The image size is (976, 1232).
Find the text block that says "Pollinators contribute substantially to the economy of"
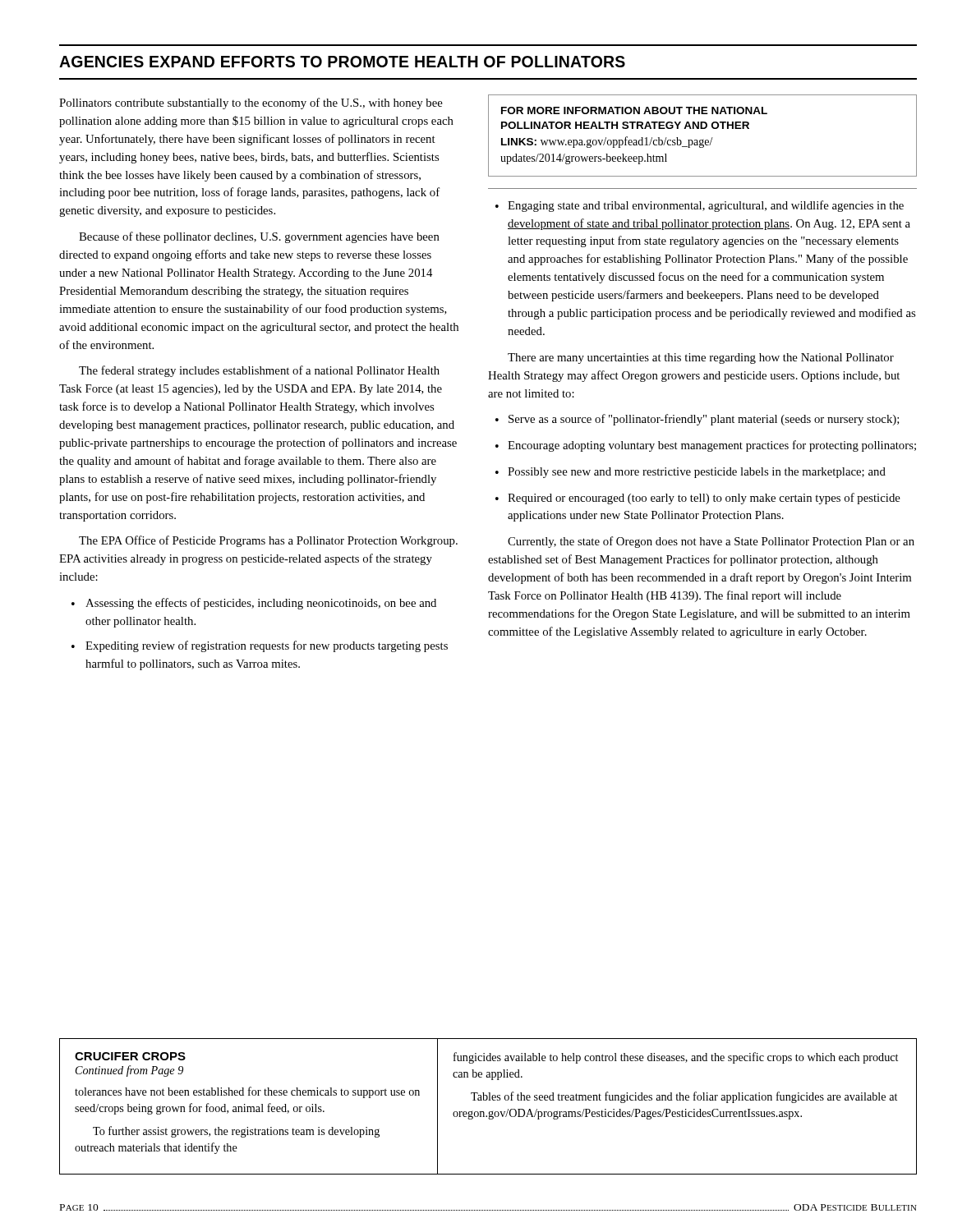(256, 157)
